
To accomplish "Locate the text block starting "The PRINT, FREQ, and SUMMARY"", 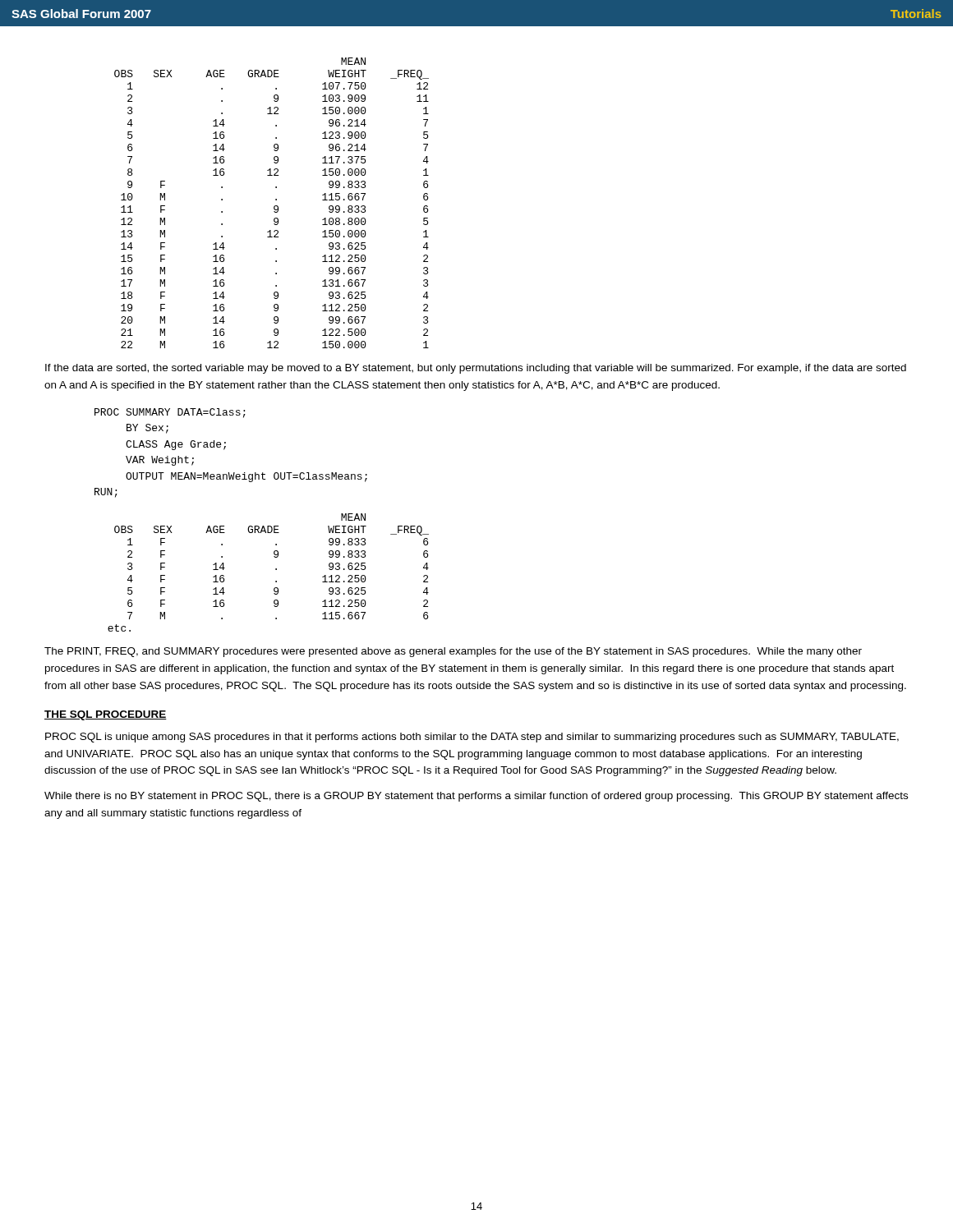I will 476,668.
